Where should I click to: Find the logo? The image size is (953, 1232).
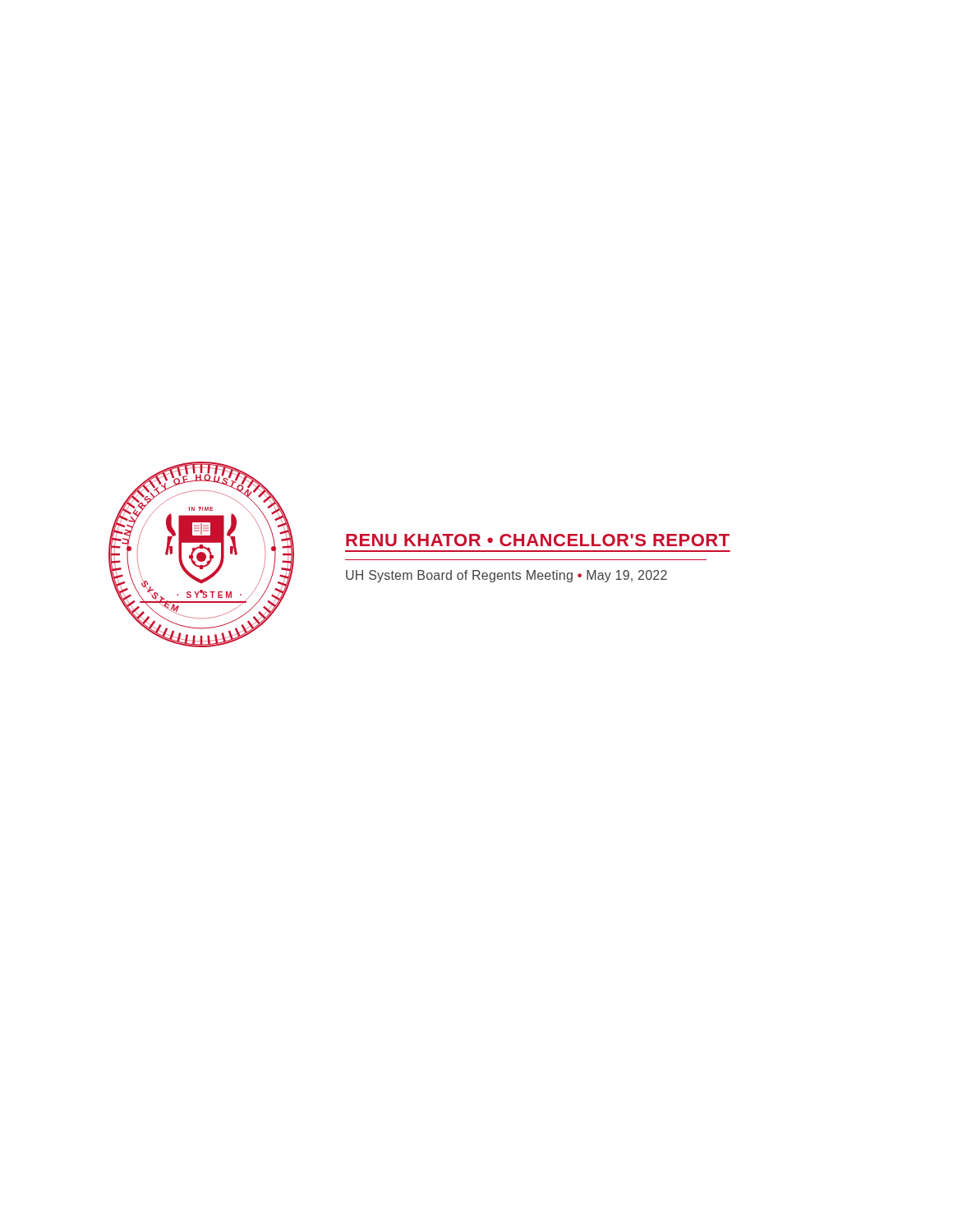pyautogui.click(x=201, y=556)
